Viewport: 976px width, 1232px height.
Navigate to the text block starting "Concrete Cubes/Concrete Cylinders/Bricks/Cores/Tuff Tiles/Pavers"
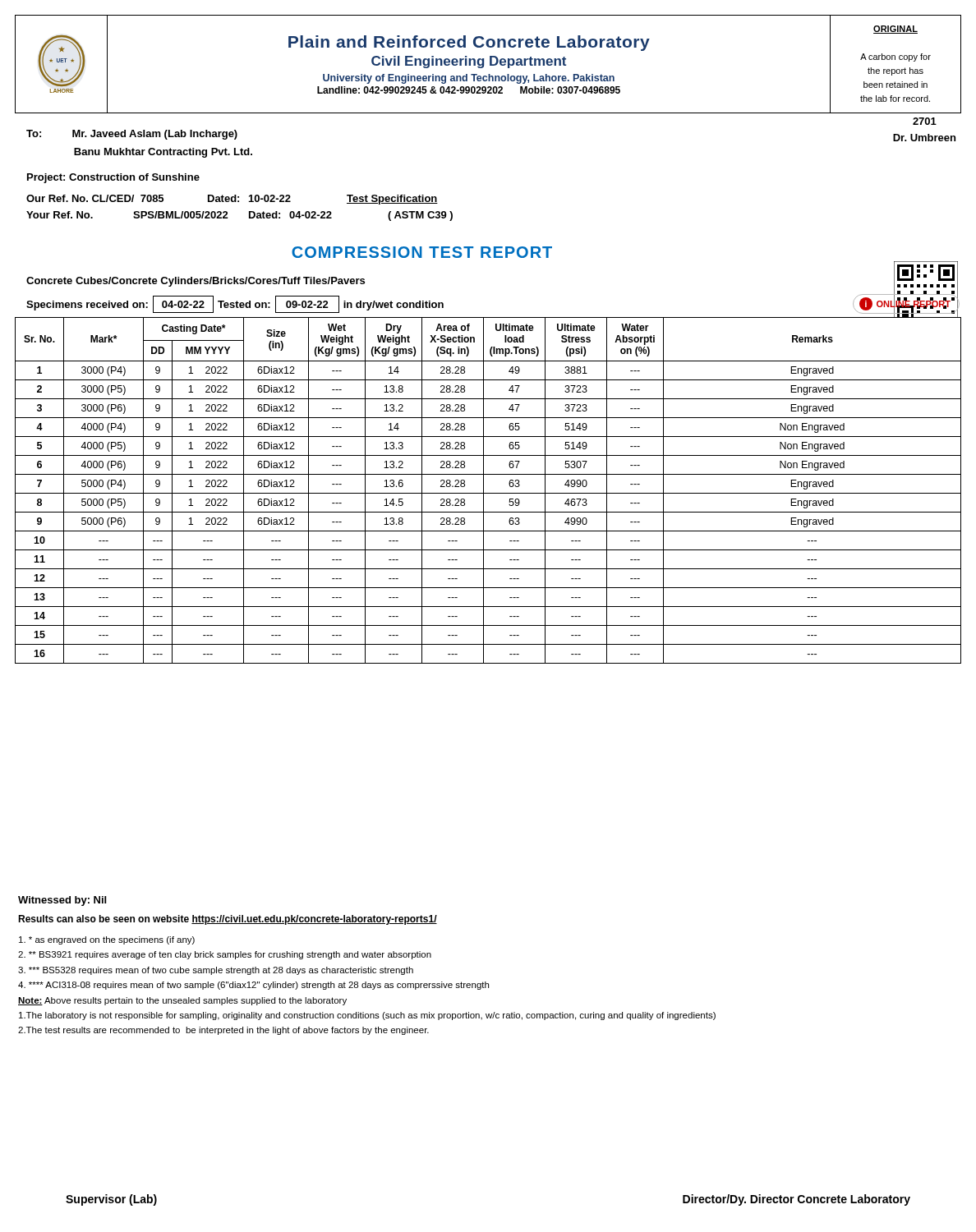coord(196,281)
